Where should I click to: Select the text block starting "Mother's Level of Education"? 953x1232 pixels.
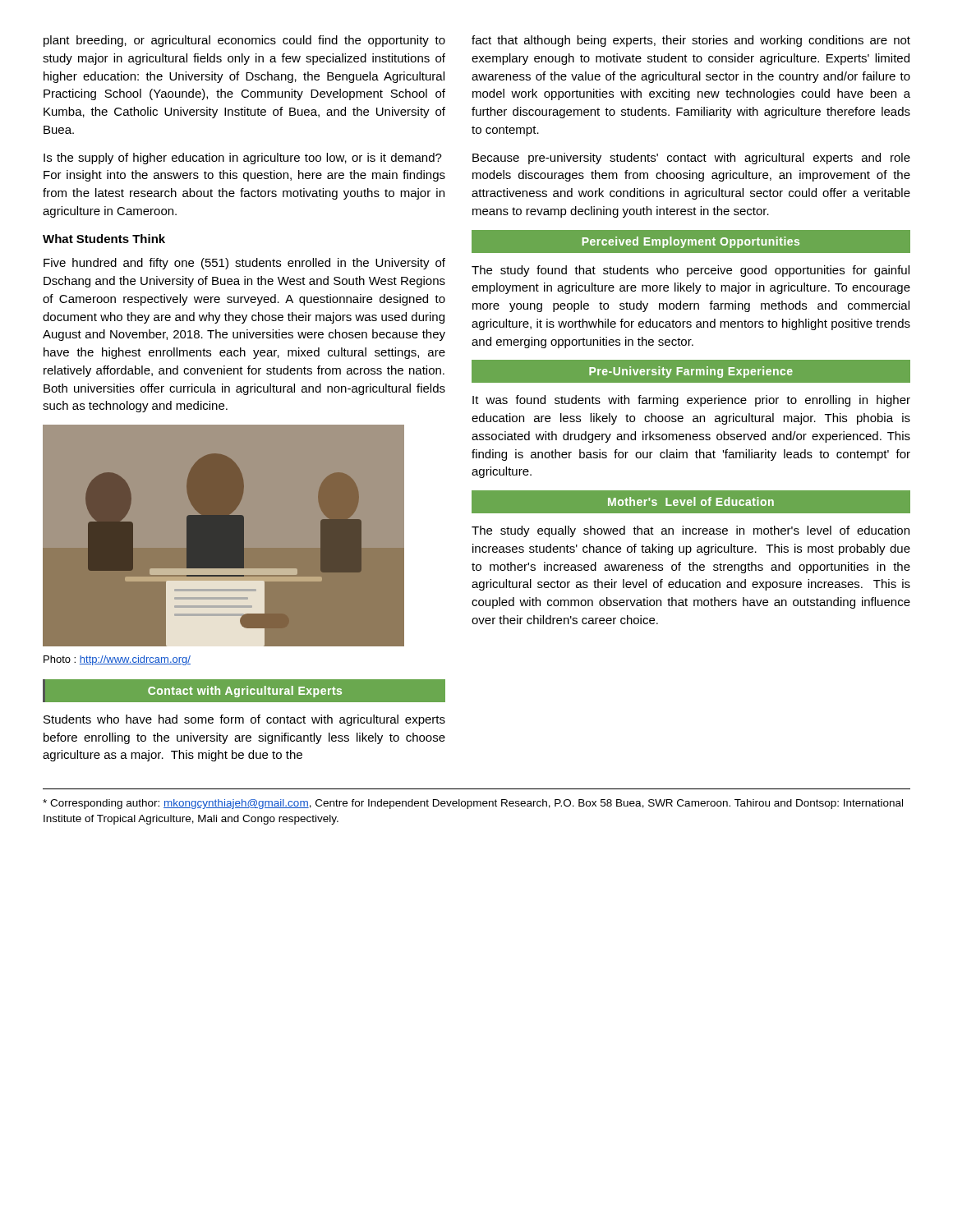tap(691, 502)
